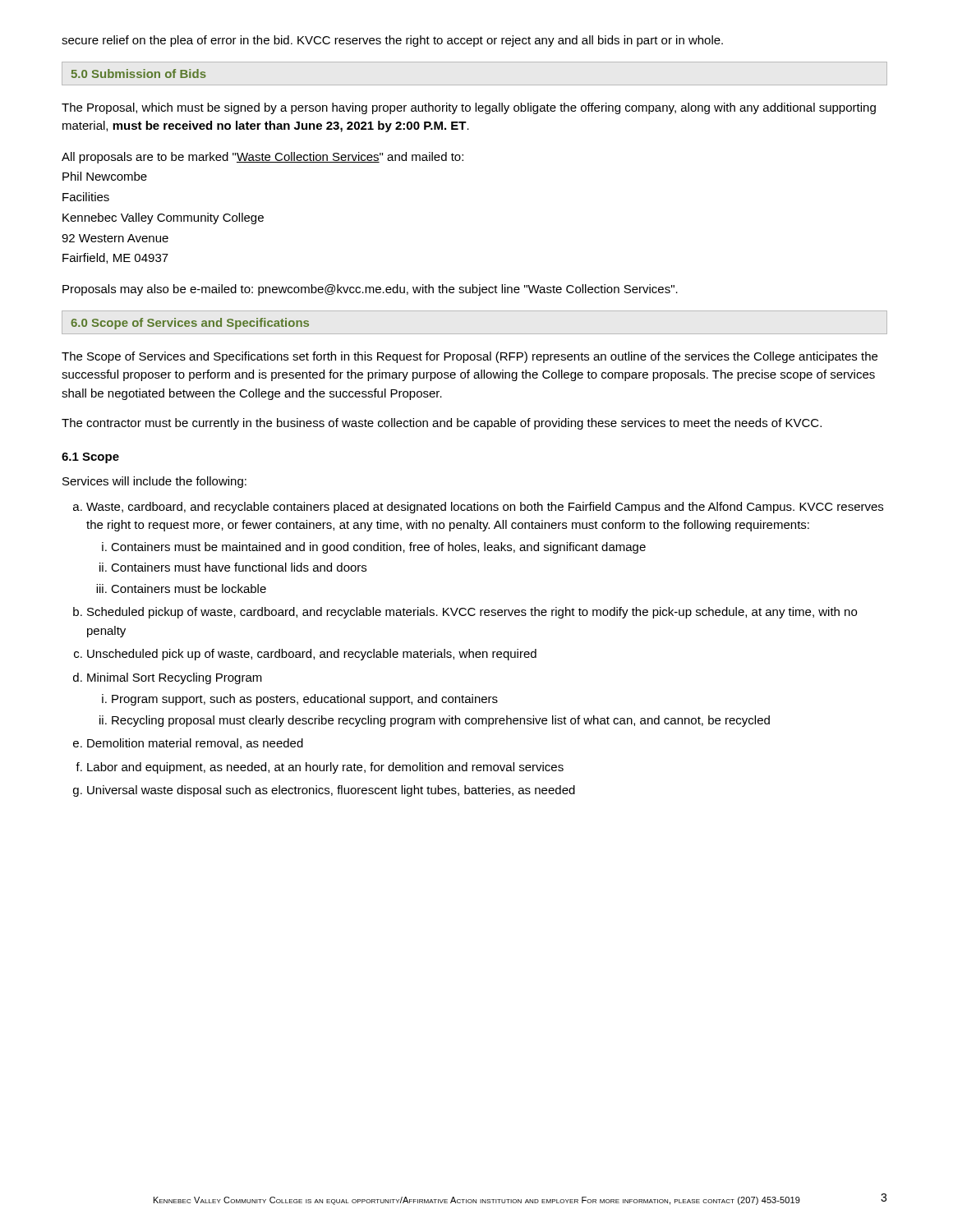Click on the passage starting "Labor and equipment, as needed, at"

pos(487,767)
